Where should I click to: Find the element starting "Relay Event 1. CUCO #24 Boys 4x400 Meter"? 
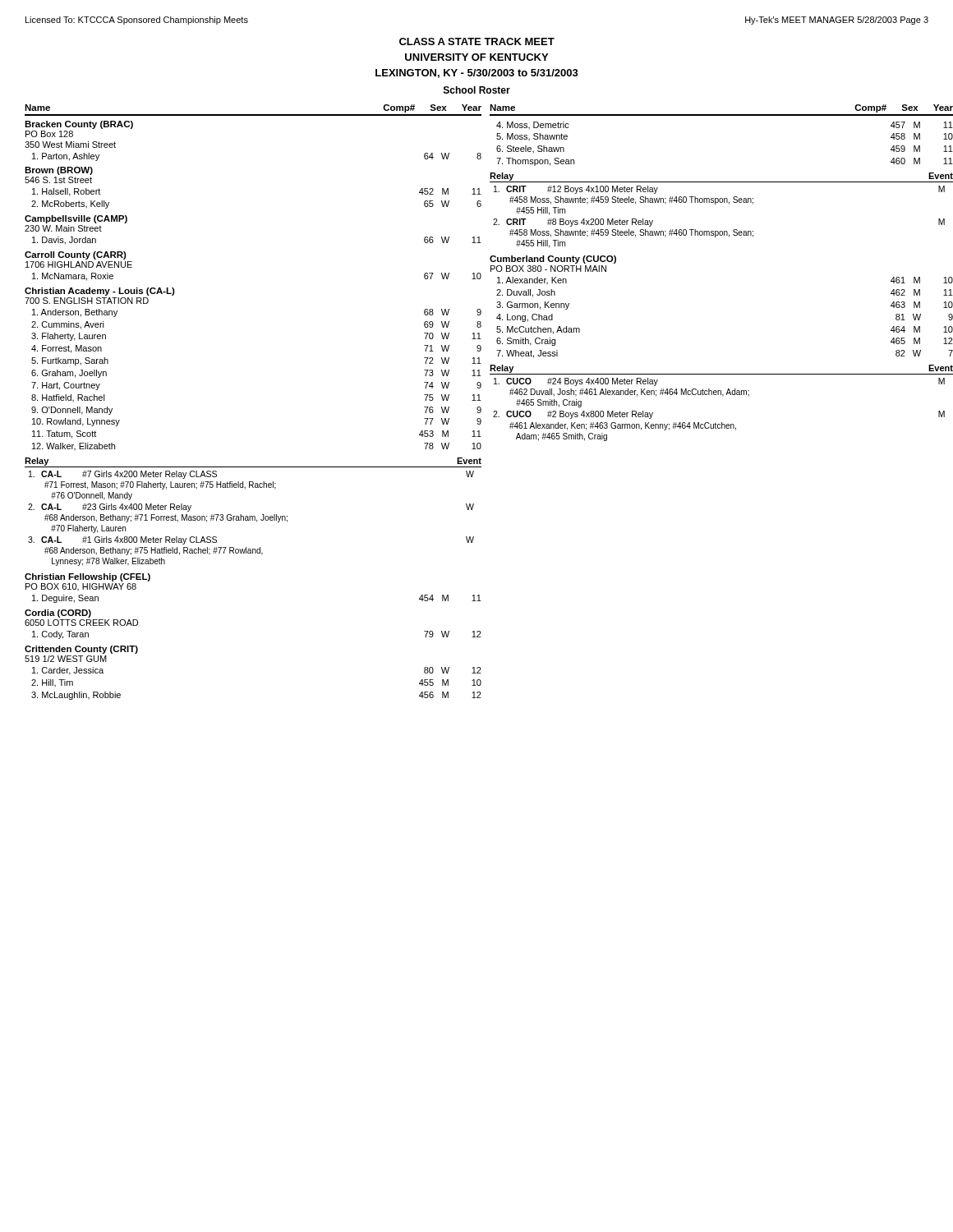coord(721,402)
